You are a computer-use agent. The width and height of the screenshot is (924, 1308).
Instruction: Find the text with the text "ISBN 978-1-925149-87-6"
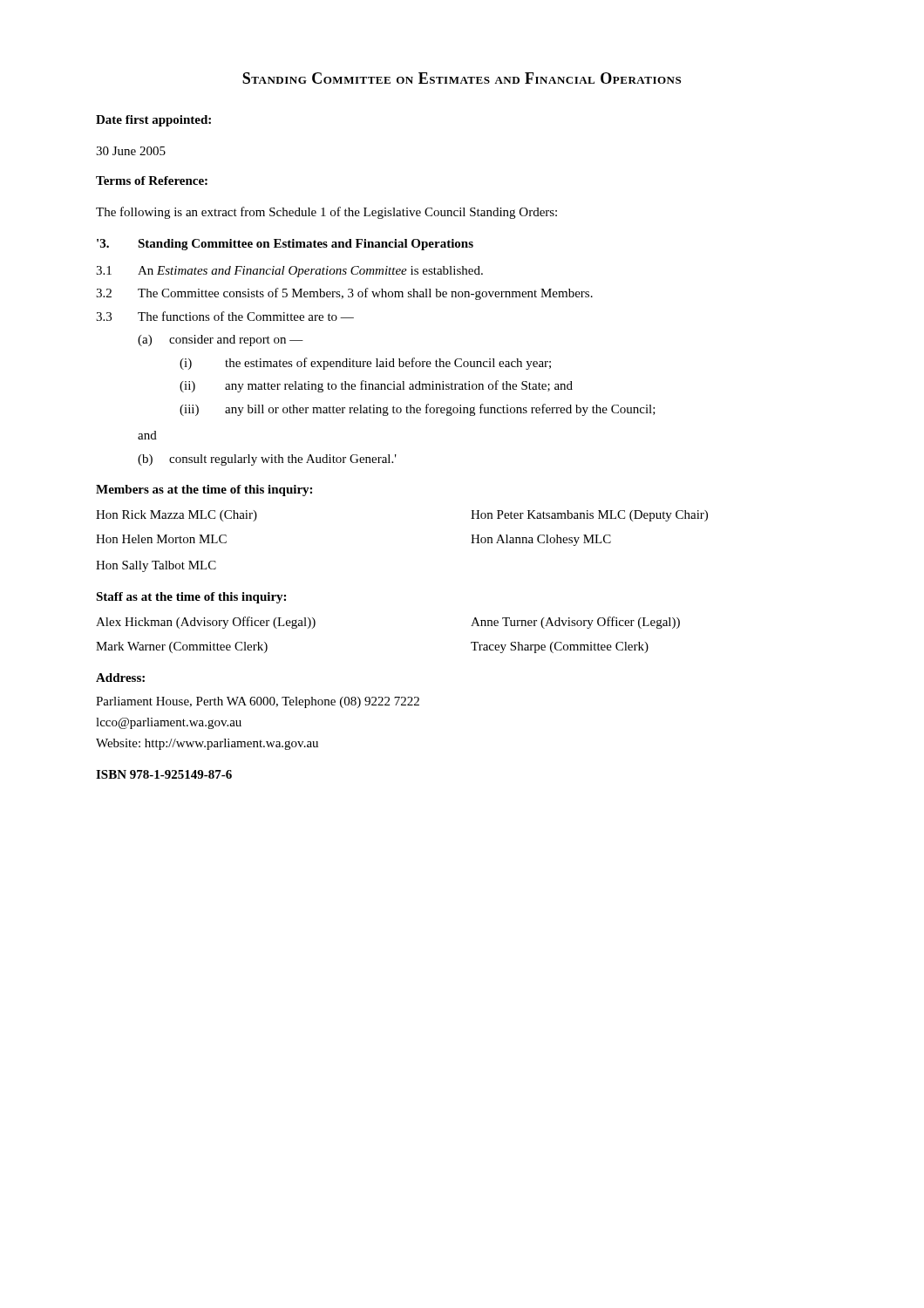tap(164, 774)
